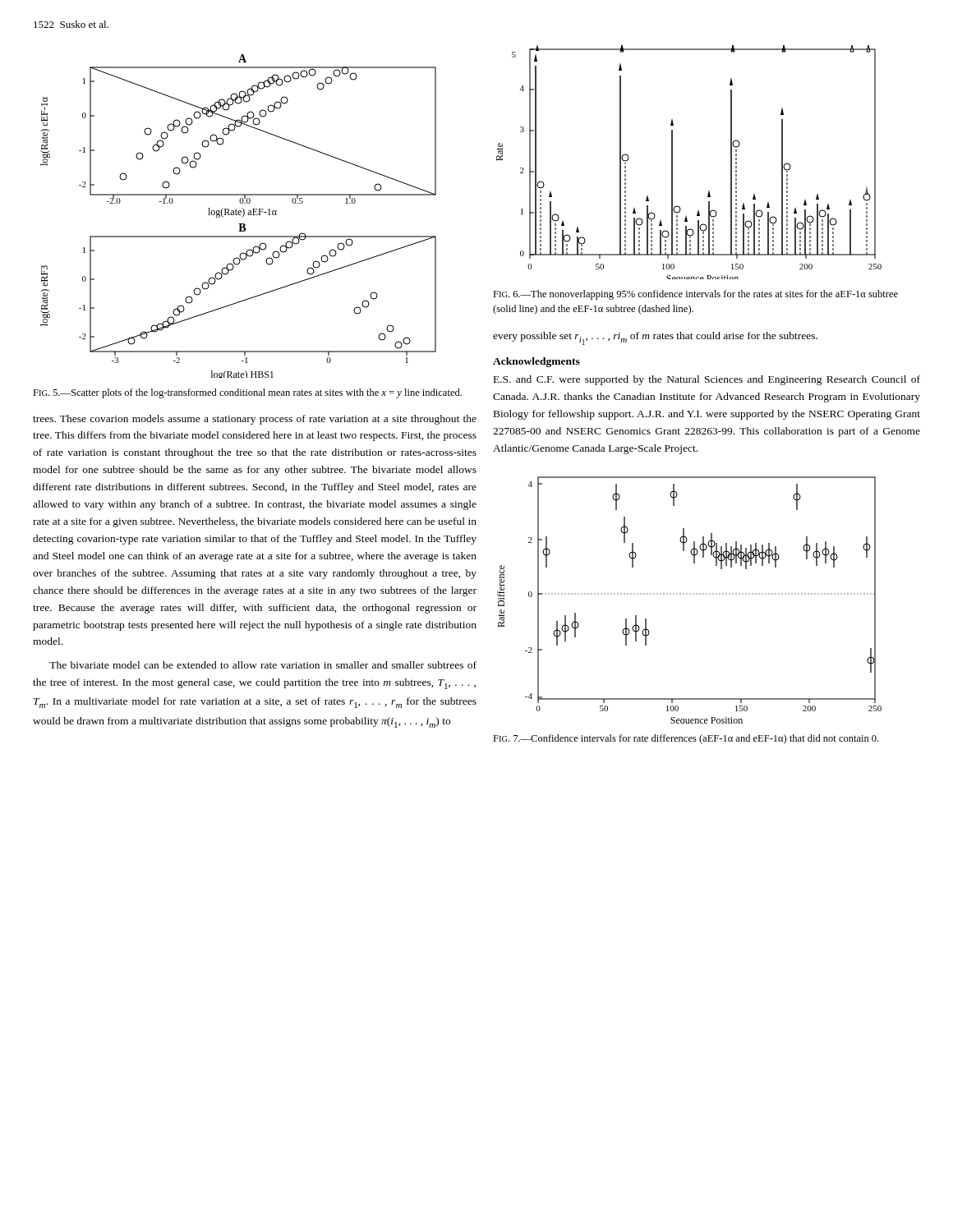
Task: Find the block starting "trees. These covarion models assume"
Action: pos(255,571)
